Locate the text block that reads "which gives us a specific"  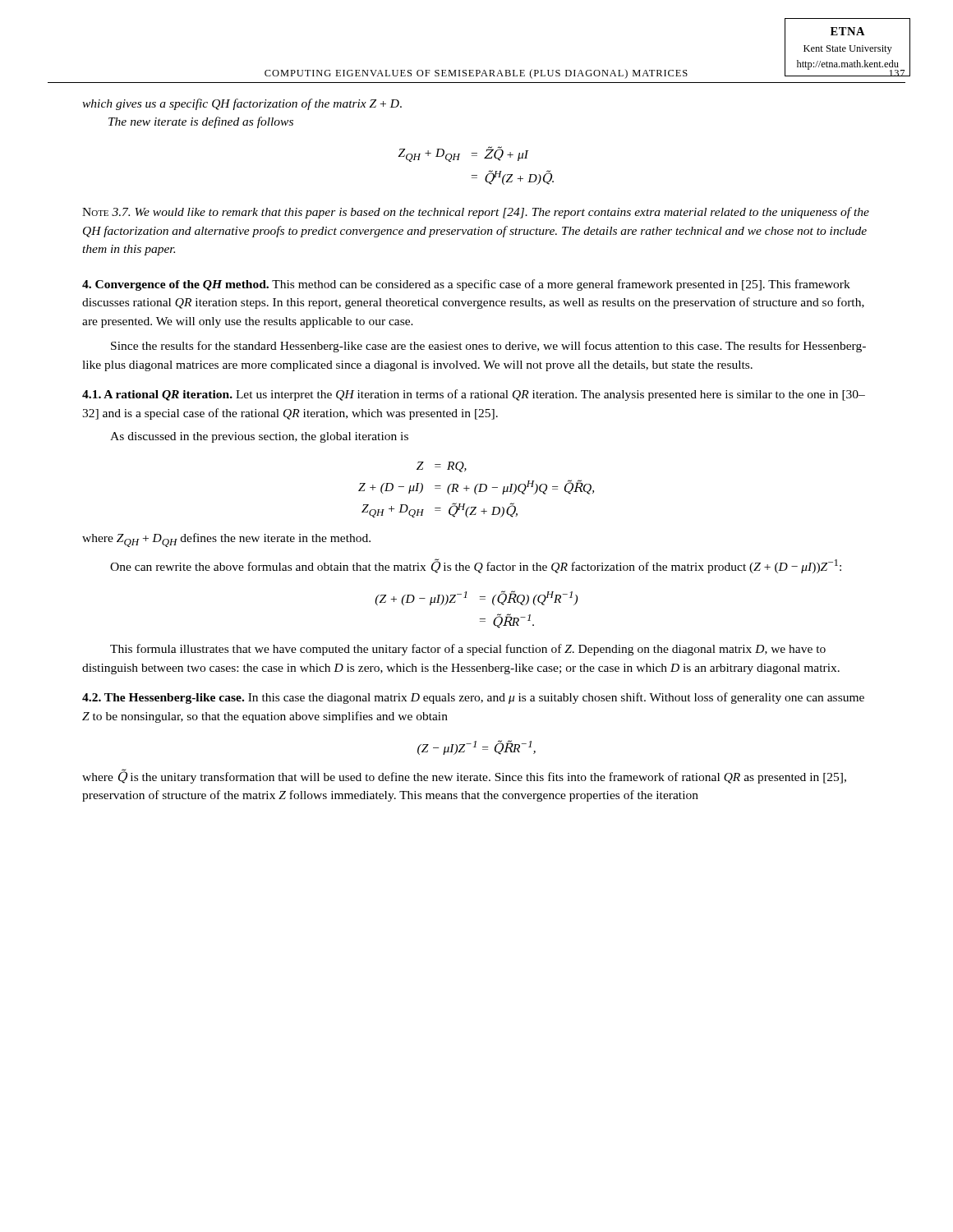(242, 104)
